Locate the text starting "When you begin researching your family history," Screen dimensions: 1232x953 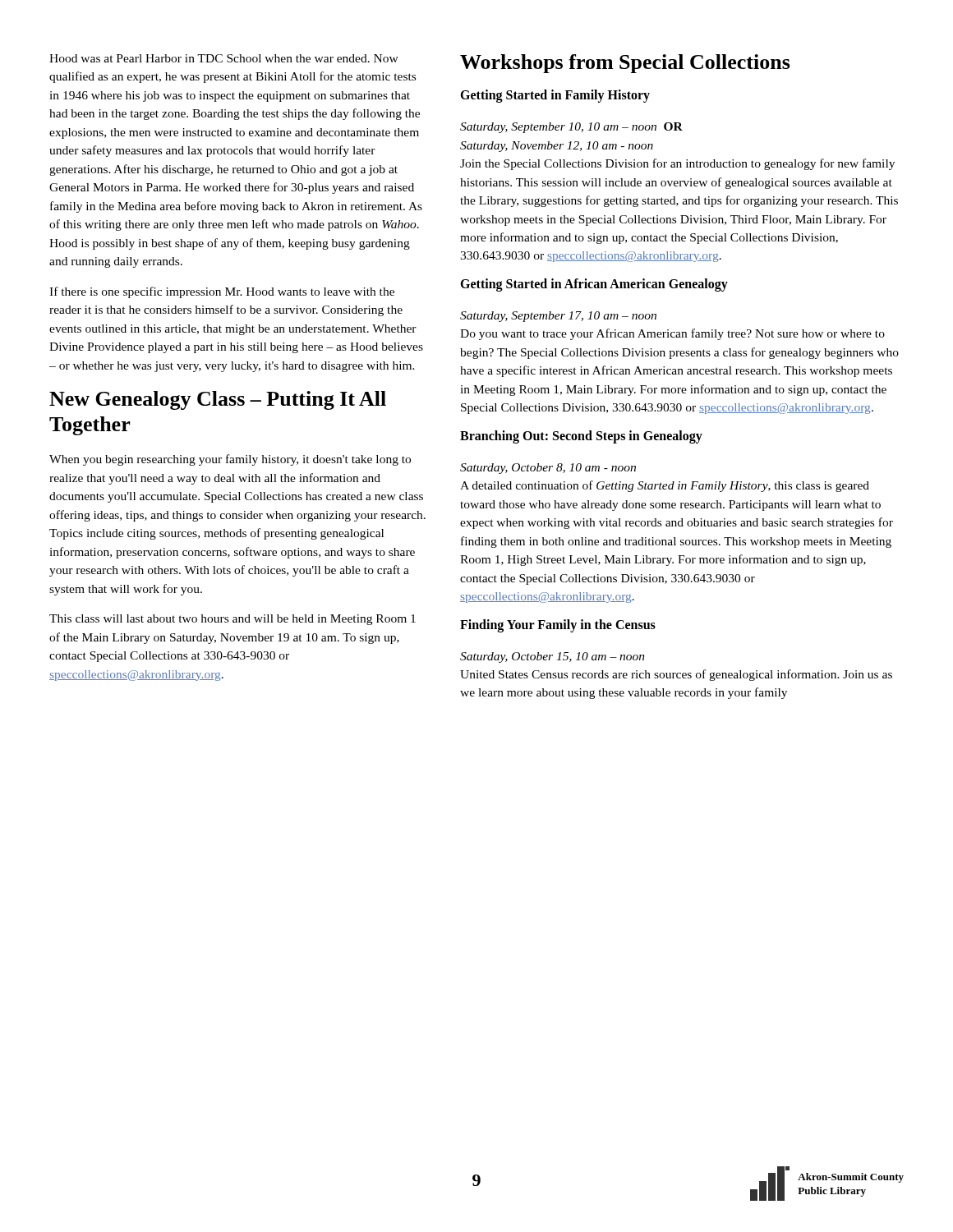coord(238,524)
